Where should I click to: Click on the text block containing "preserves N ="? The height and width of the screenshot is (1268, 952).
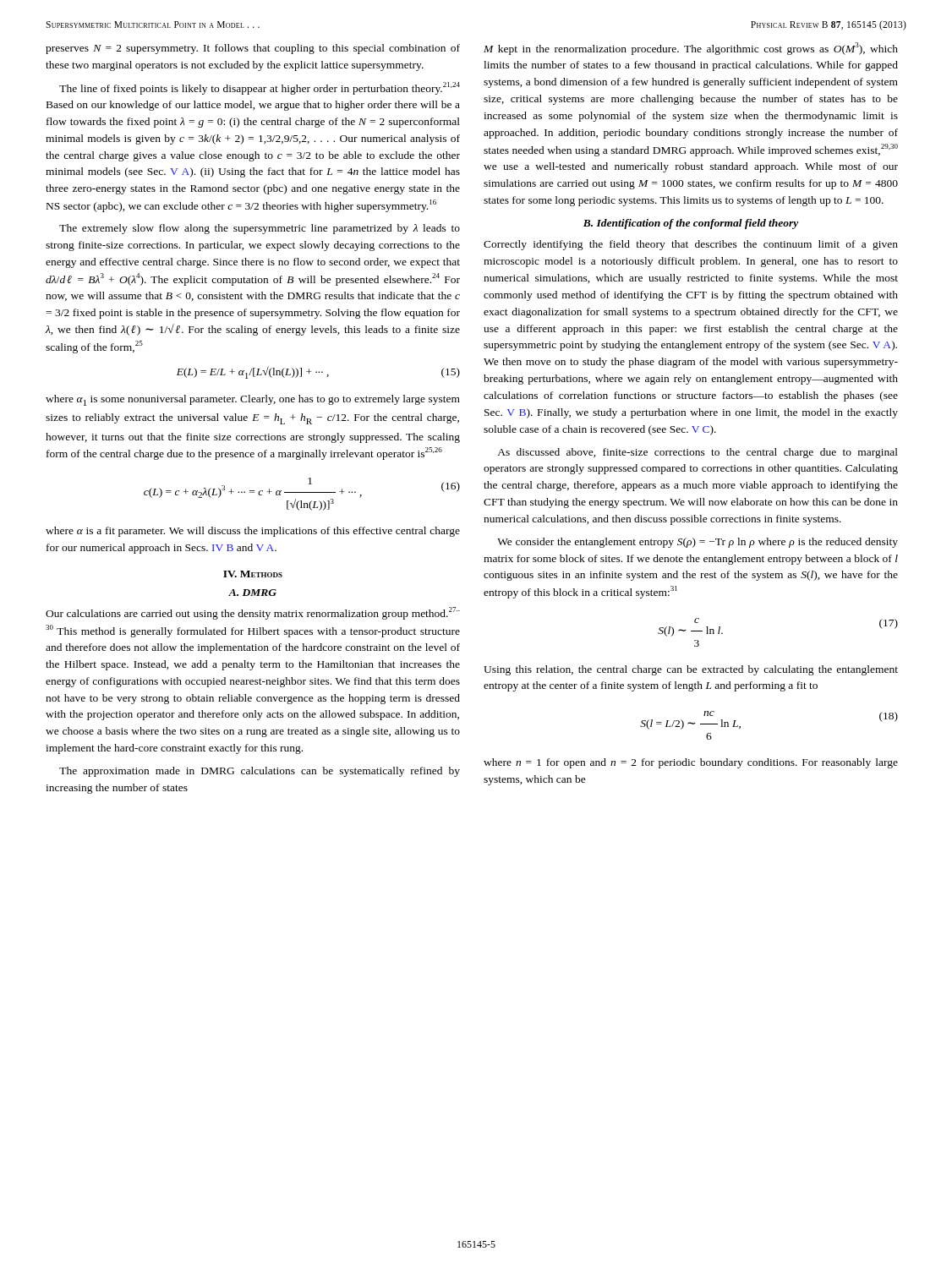pos(253,197)
